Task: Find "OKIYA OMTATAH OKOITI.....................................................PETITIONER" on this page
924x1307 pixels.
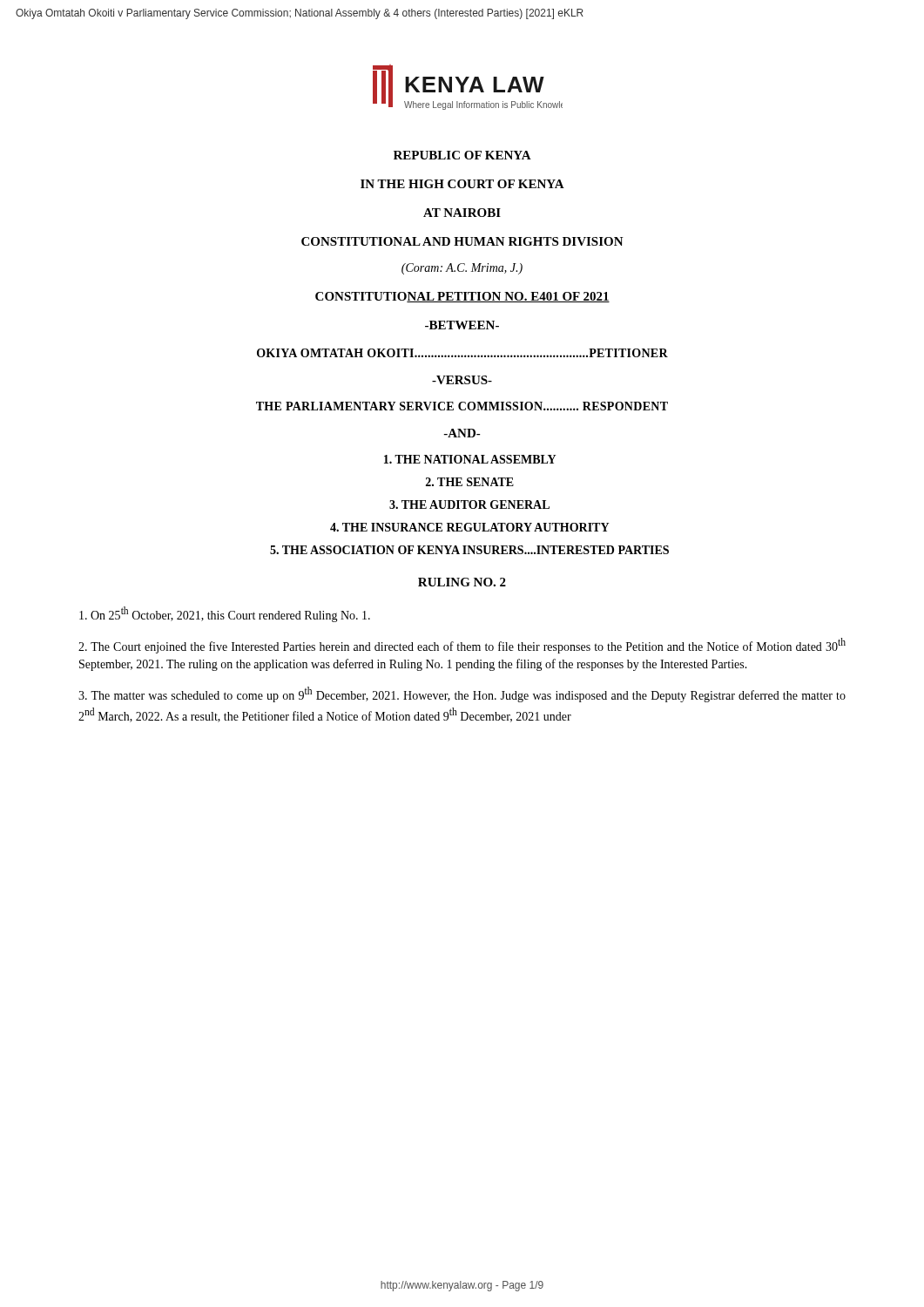Action: (462, 353)
